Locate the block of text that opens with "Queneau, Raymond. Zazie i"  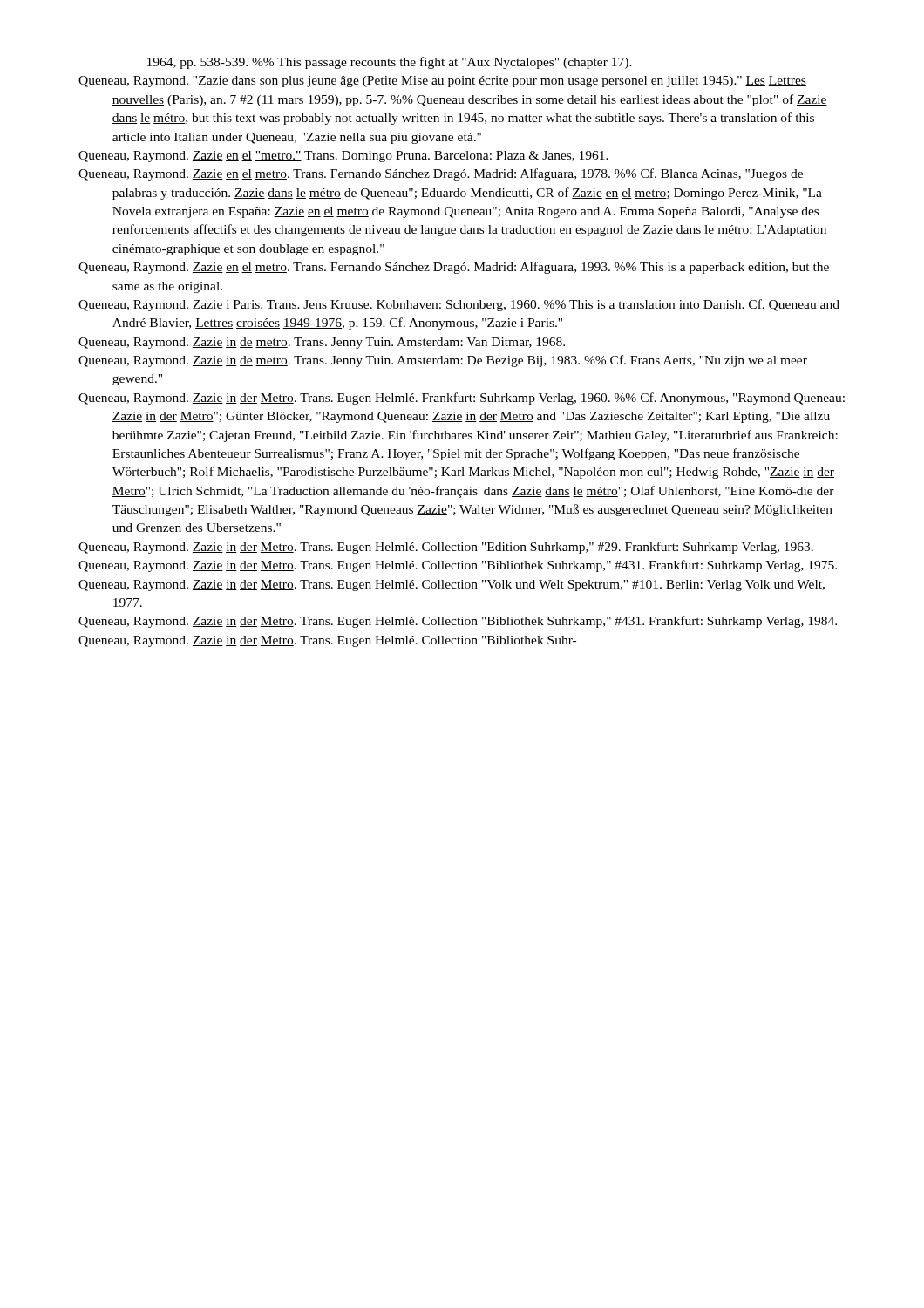point(459,313)
